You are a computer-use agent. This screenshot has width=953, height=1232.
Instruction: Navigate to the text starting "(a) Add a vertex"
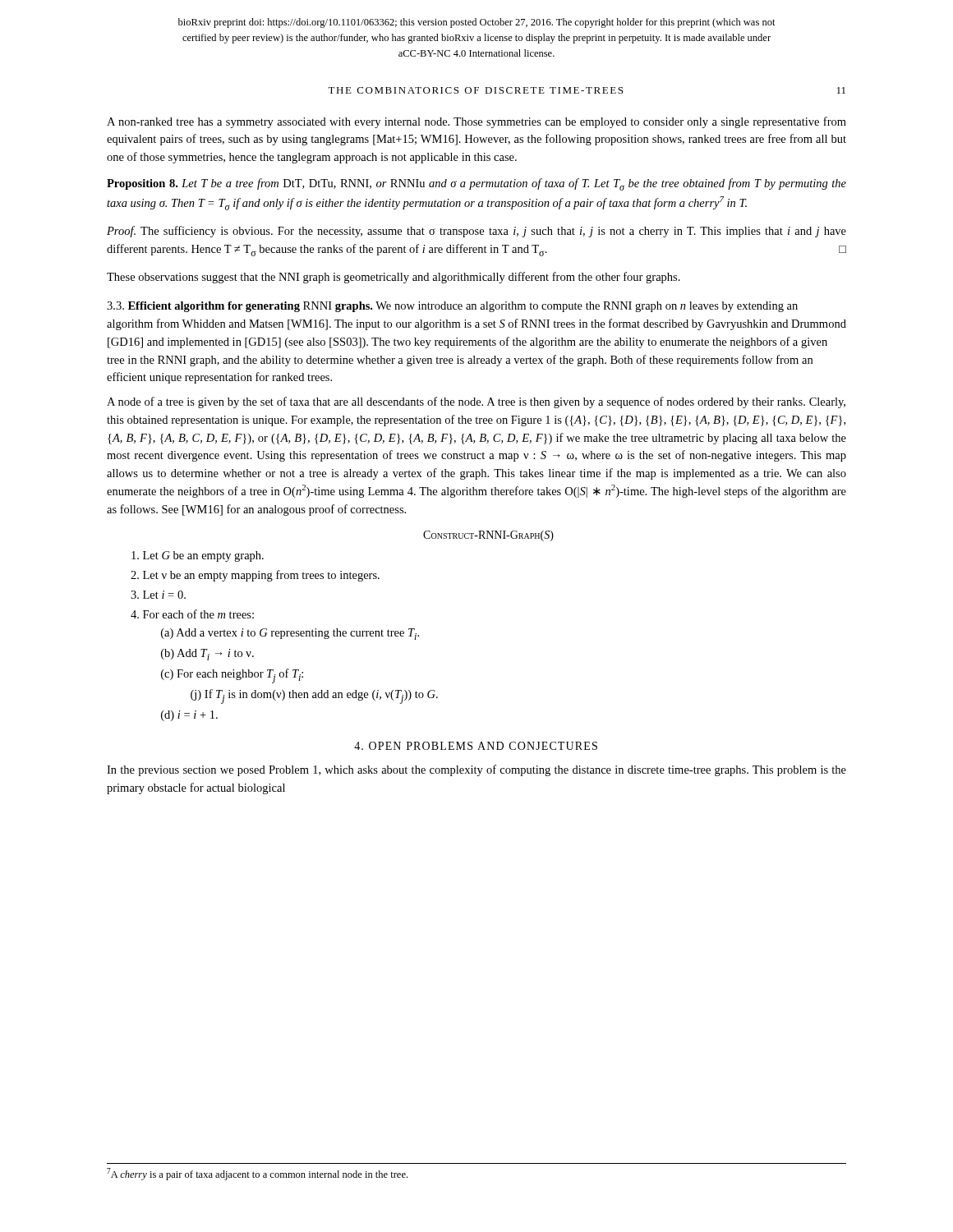290,634
